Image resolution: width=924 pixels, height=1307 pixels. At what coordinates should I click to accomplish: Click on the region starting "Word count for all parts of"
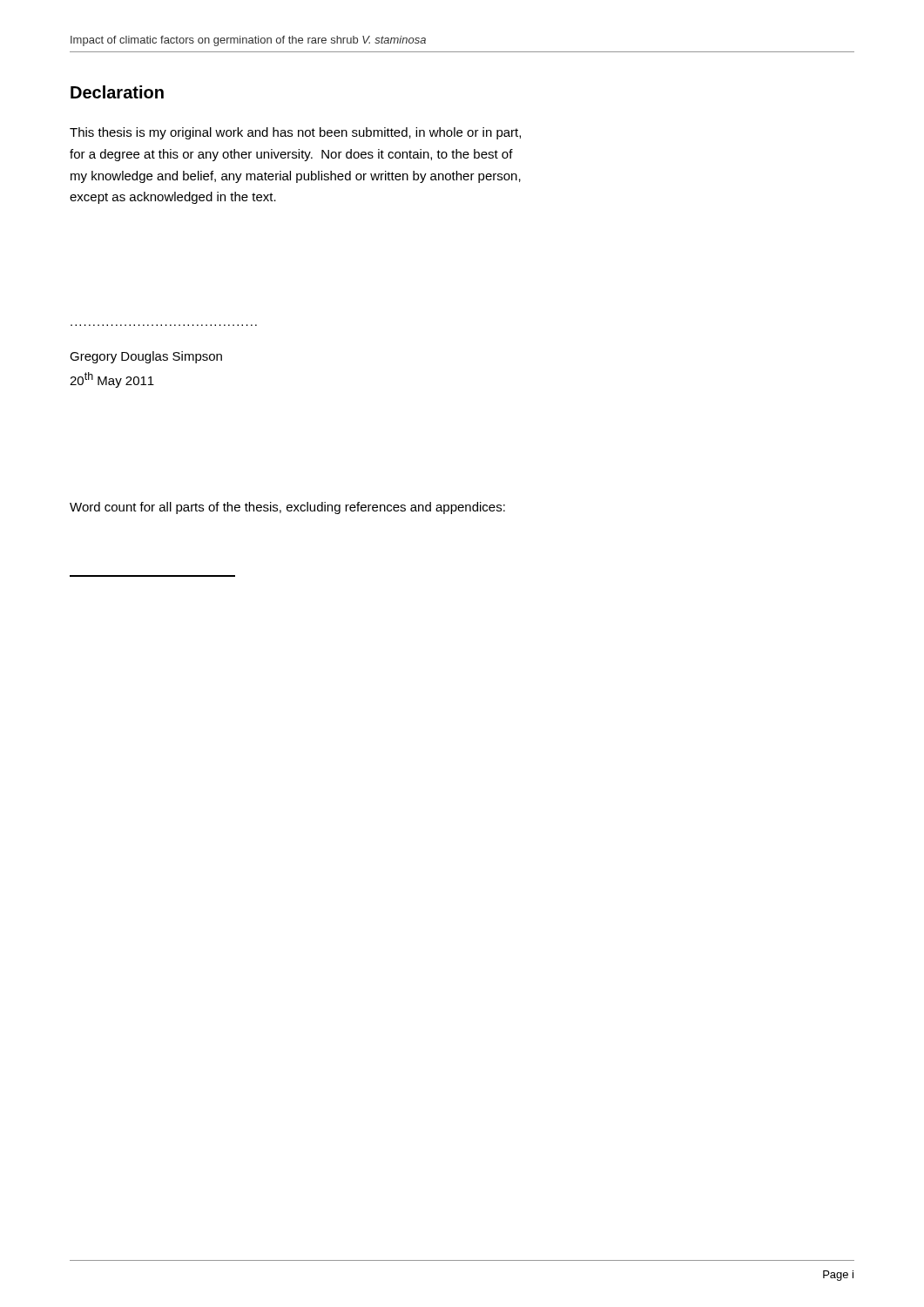(288, 507)
